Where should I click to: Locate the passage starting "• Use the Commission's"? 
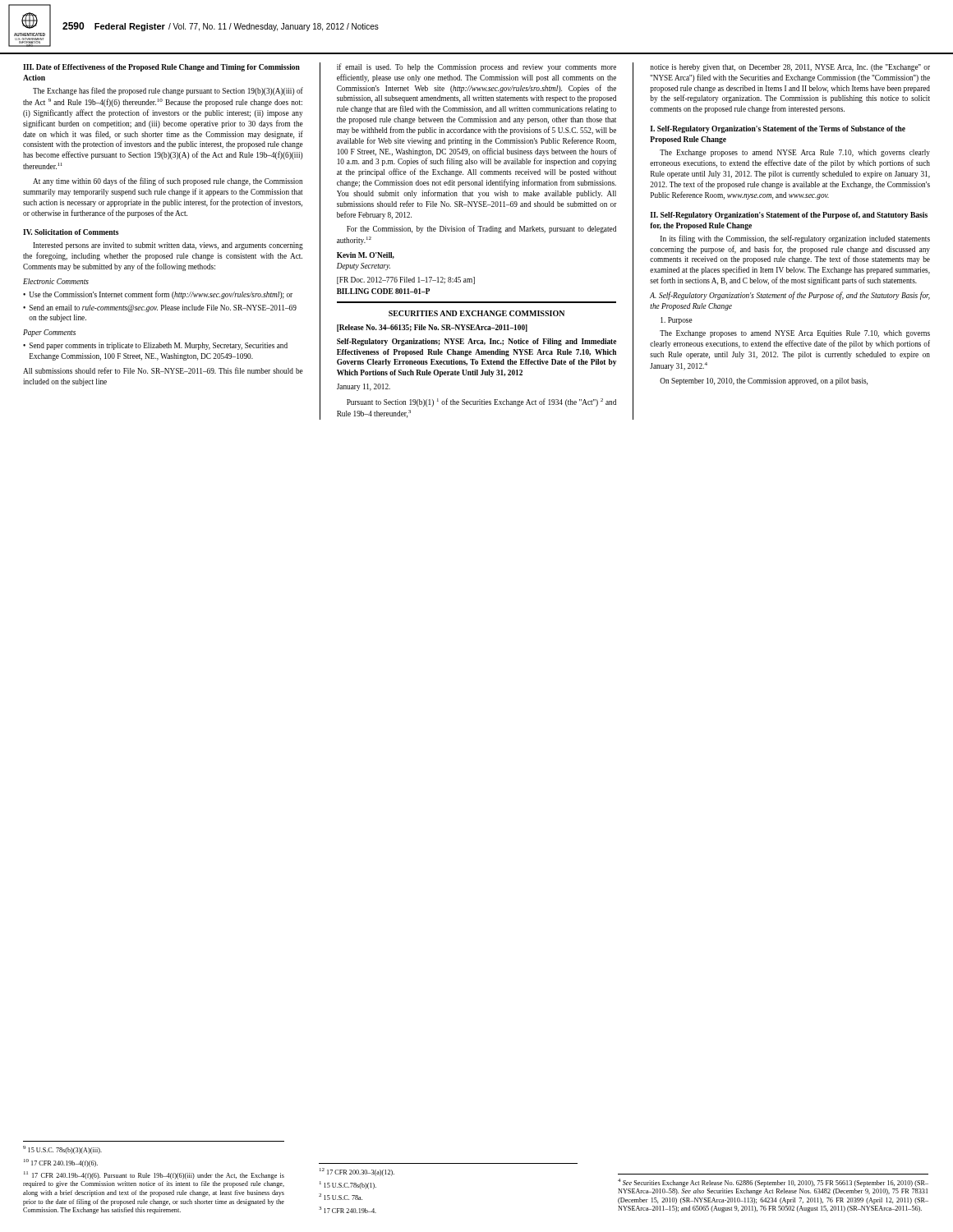click(x=163, y=295)
